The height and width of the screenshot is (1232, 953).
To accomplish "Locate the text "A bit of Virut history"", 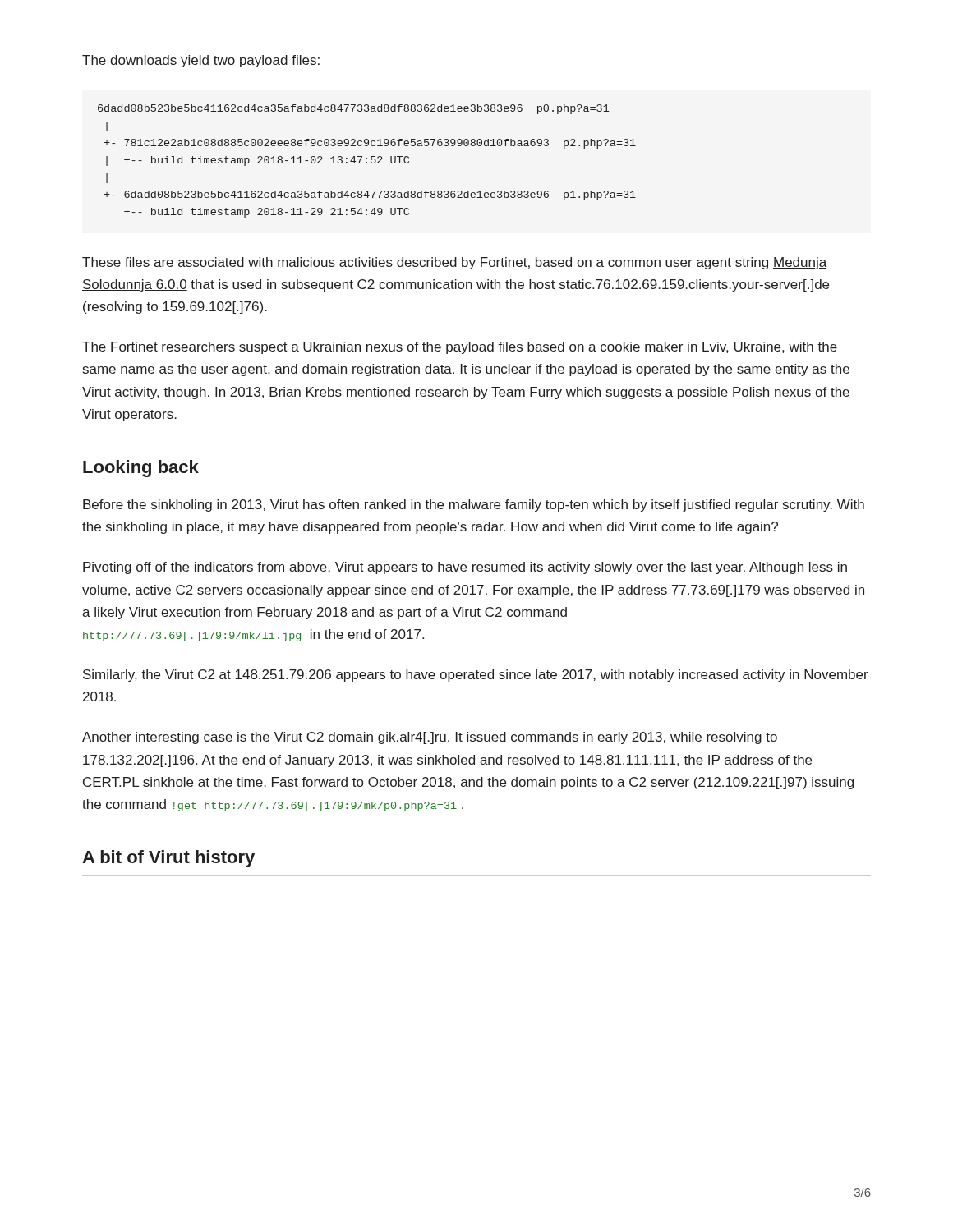I will [x=168, y=857].
